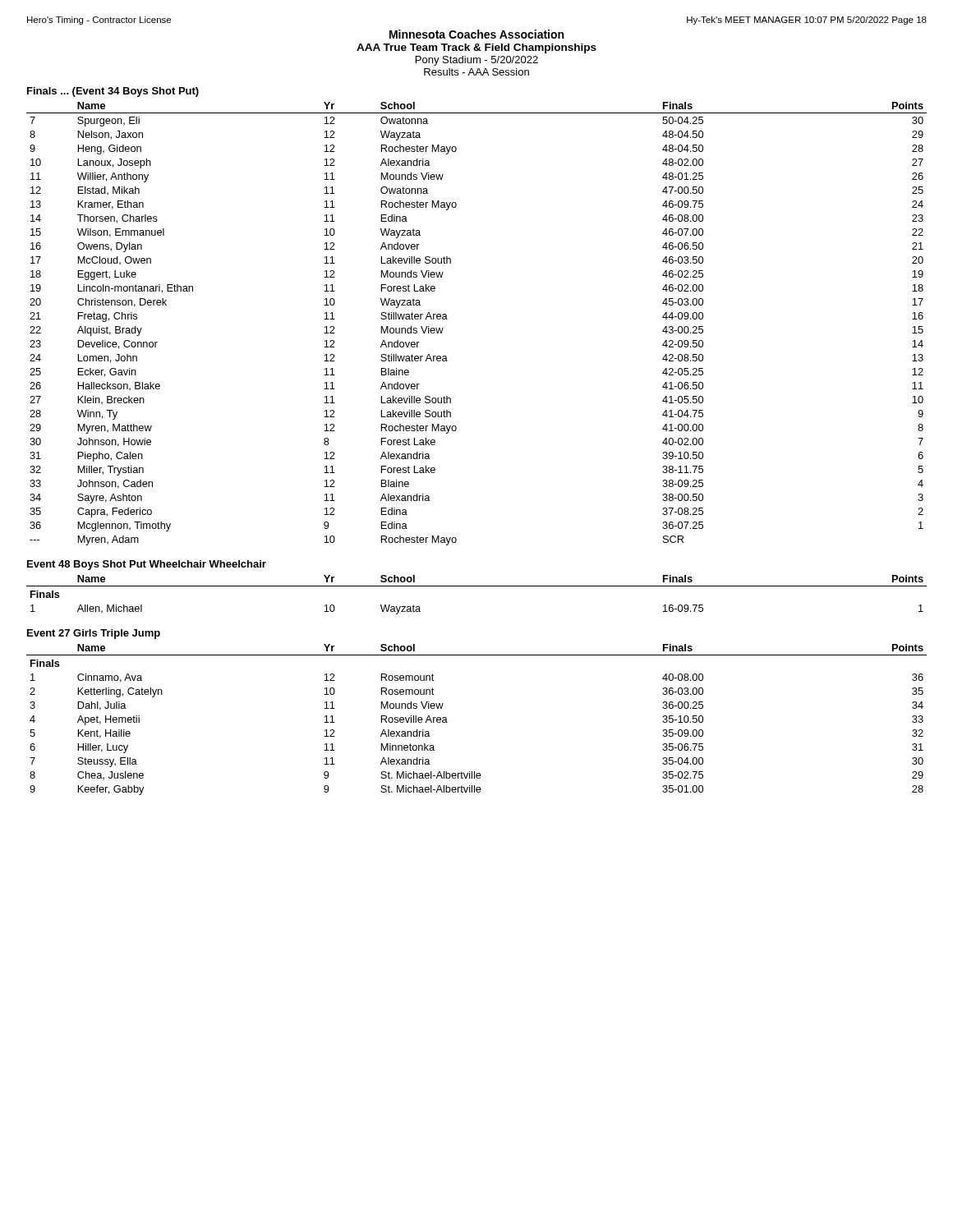Click on the table containing "Allen, Michael"
Screen dimensions: 1232x953
point(476,593)
